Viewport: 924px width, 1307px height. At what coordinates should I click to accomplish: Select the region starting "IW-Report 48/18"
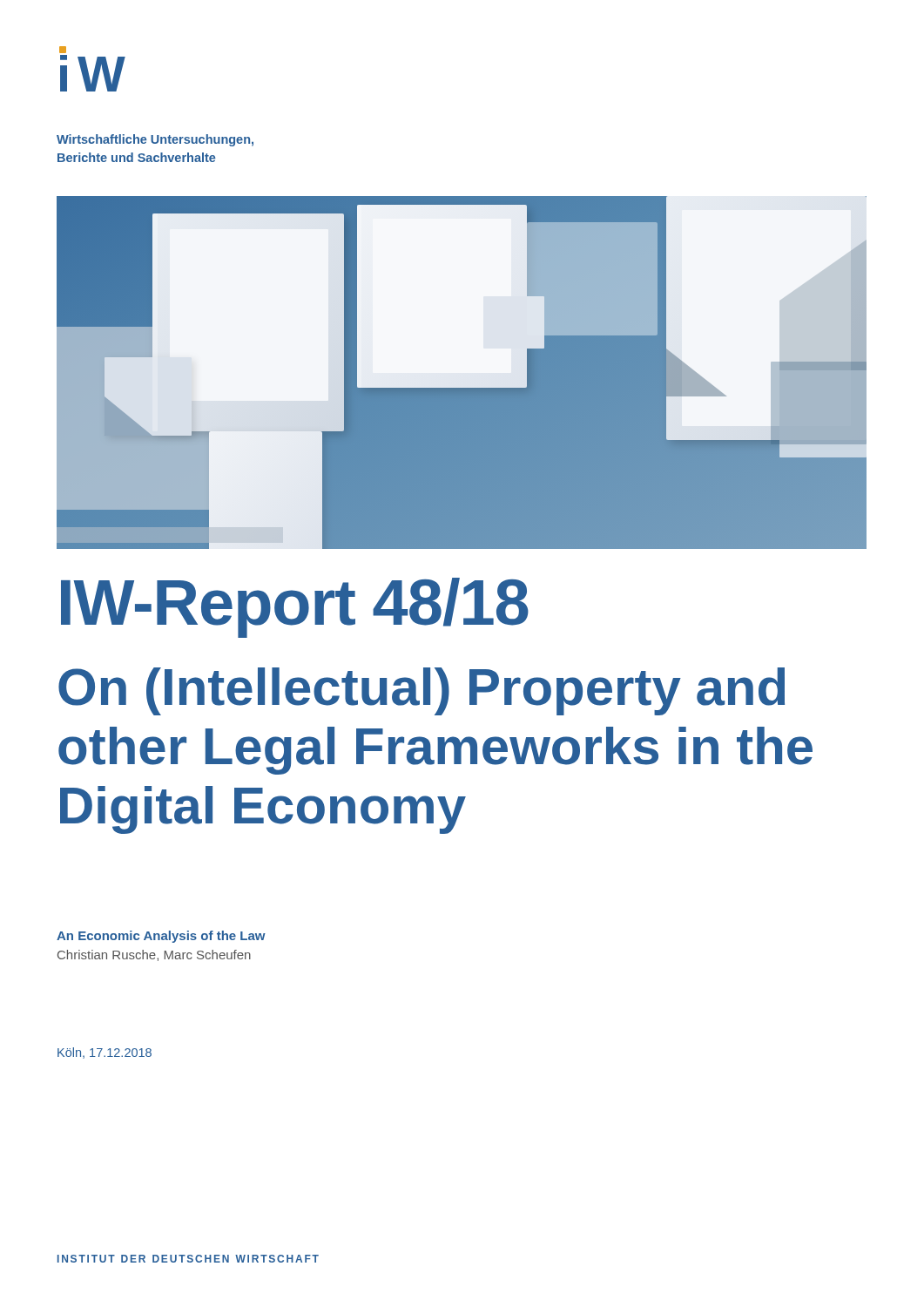tap(293, 603)
